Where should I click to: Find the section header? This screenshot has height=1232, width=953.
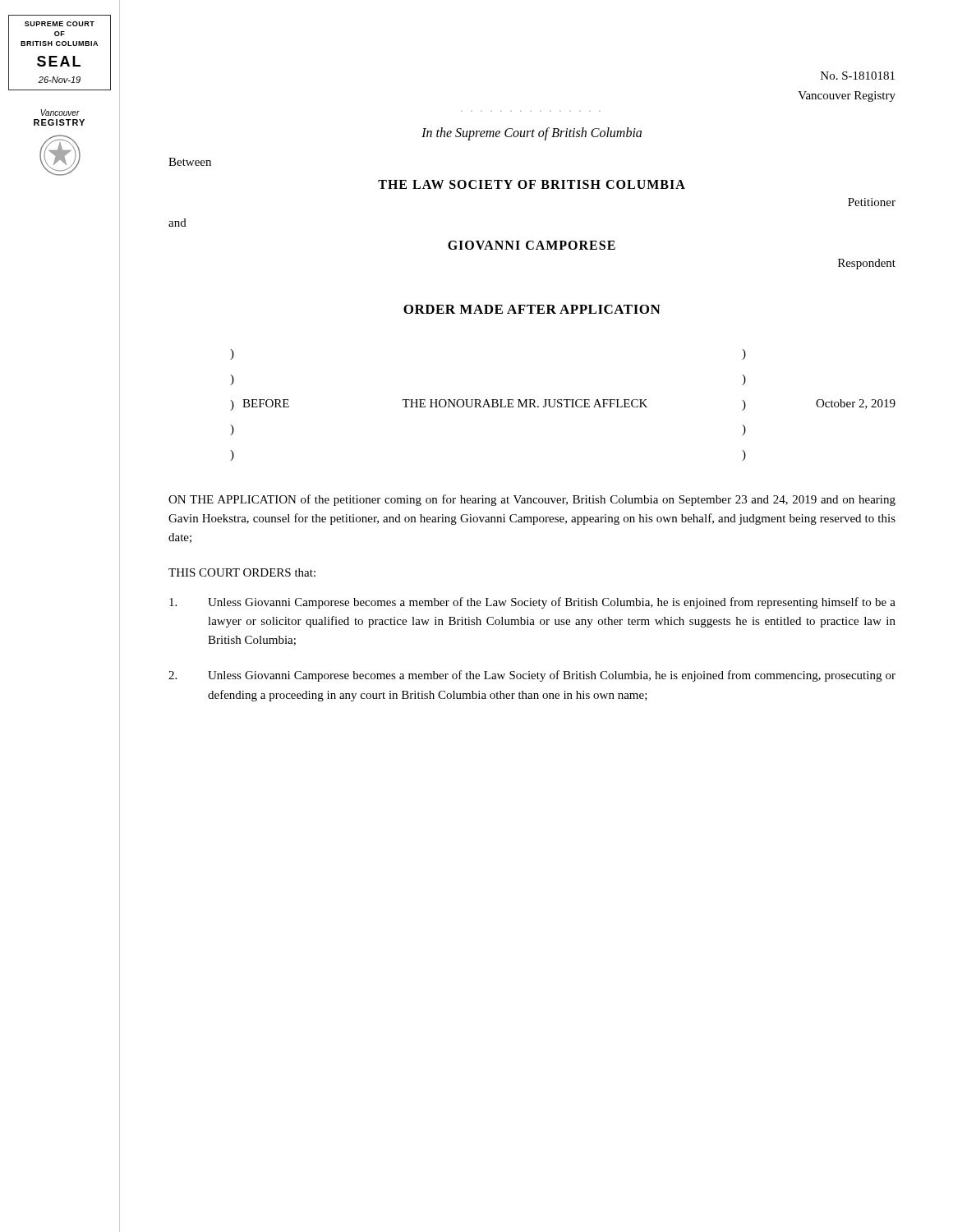coord(532,309)
